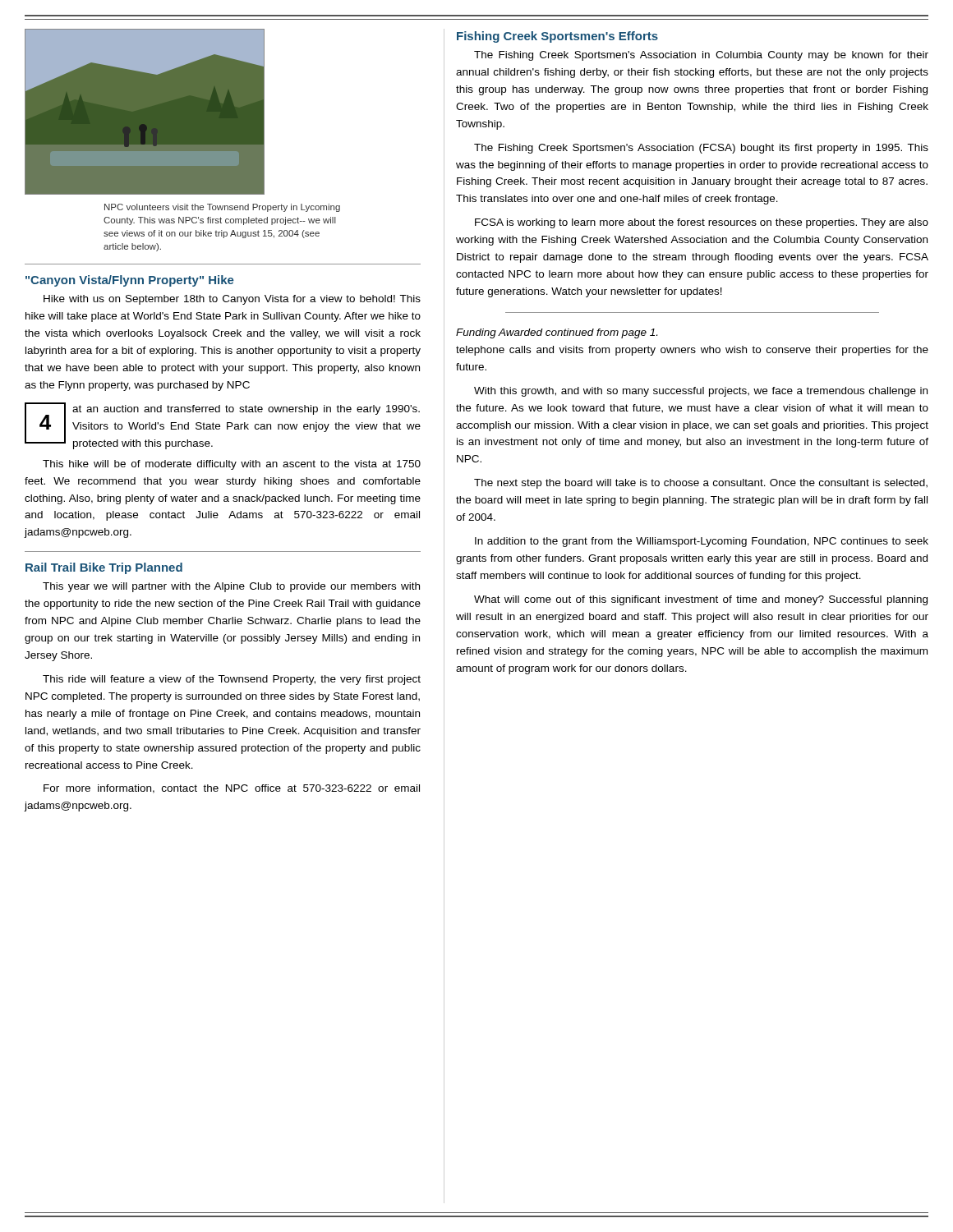Find the region starting "This ride will feature a"
The width and height of the screenshot is (953, 1232).
(223, 722)
